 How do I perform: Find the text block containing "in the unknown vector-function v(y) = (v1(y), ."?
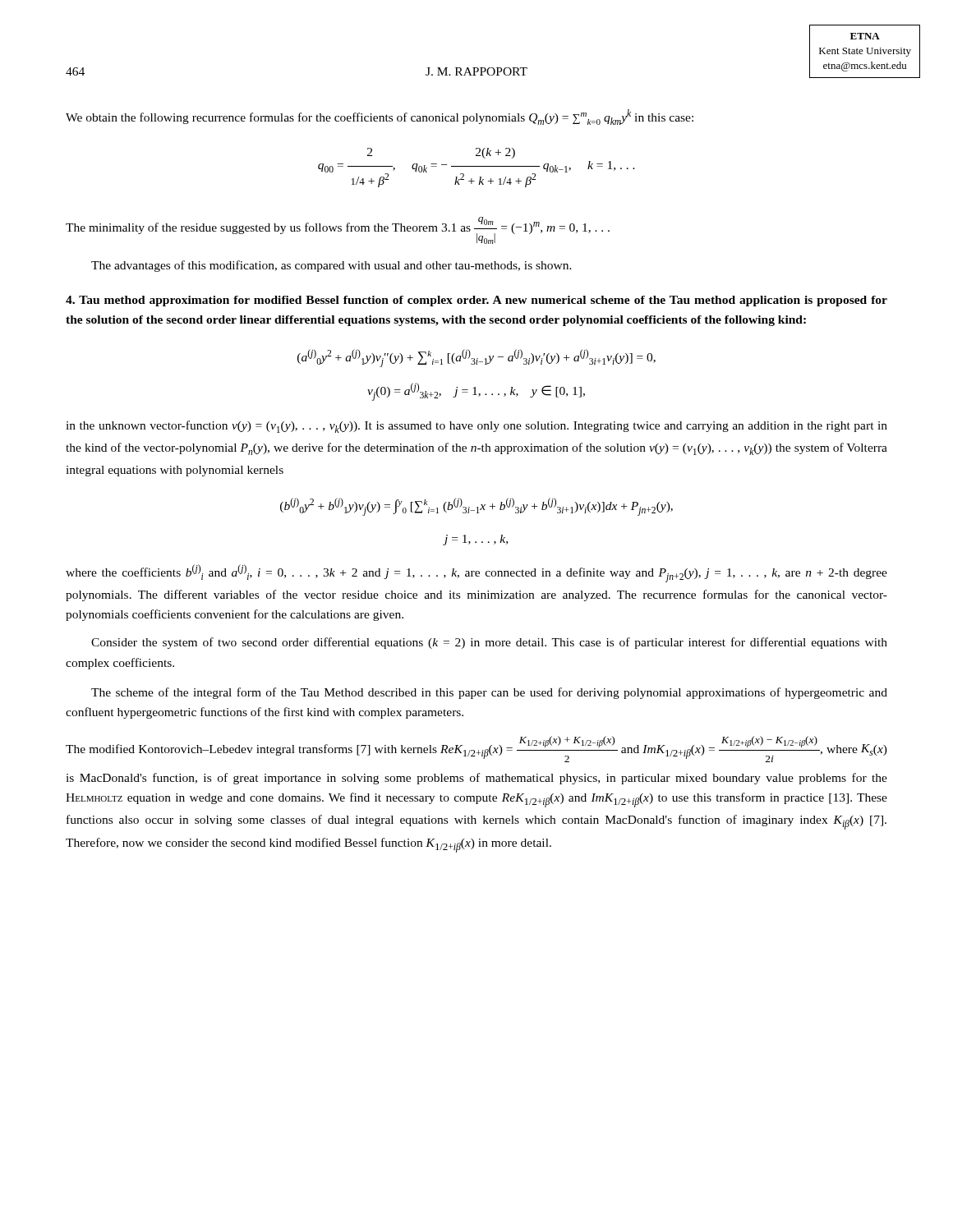pos(476,447)
